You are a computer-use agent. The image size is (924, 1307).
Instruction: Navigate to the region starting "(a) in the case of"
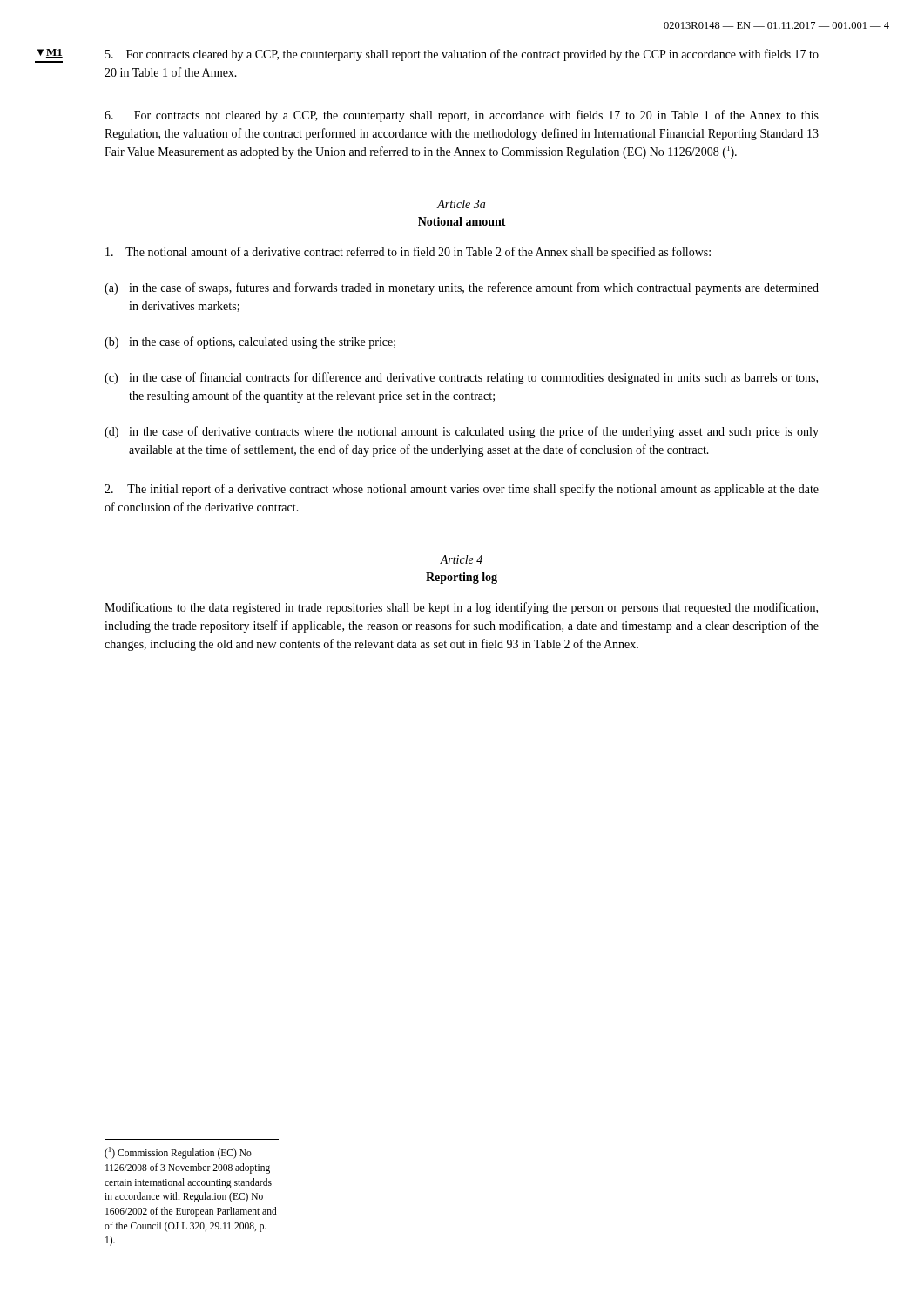pyautogui.click(x=462, y=297)
